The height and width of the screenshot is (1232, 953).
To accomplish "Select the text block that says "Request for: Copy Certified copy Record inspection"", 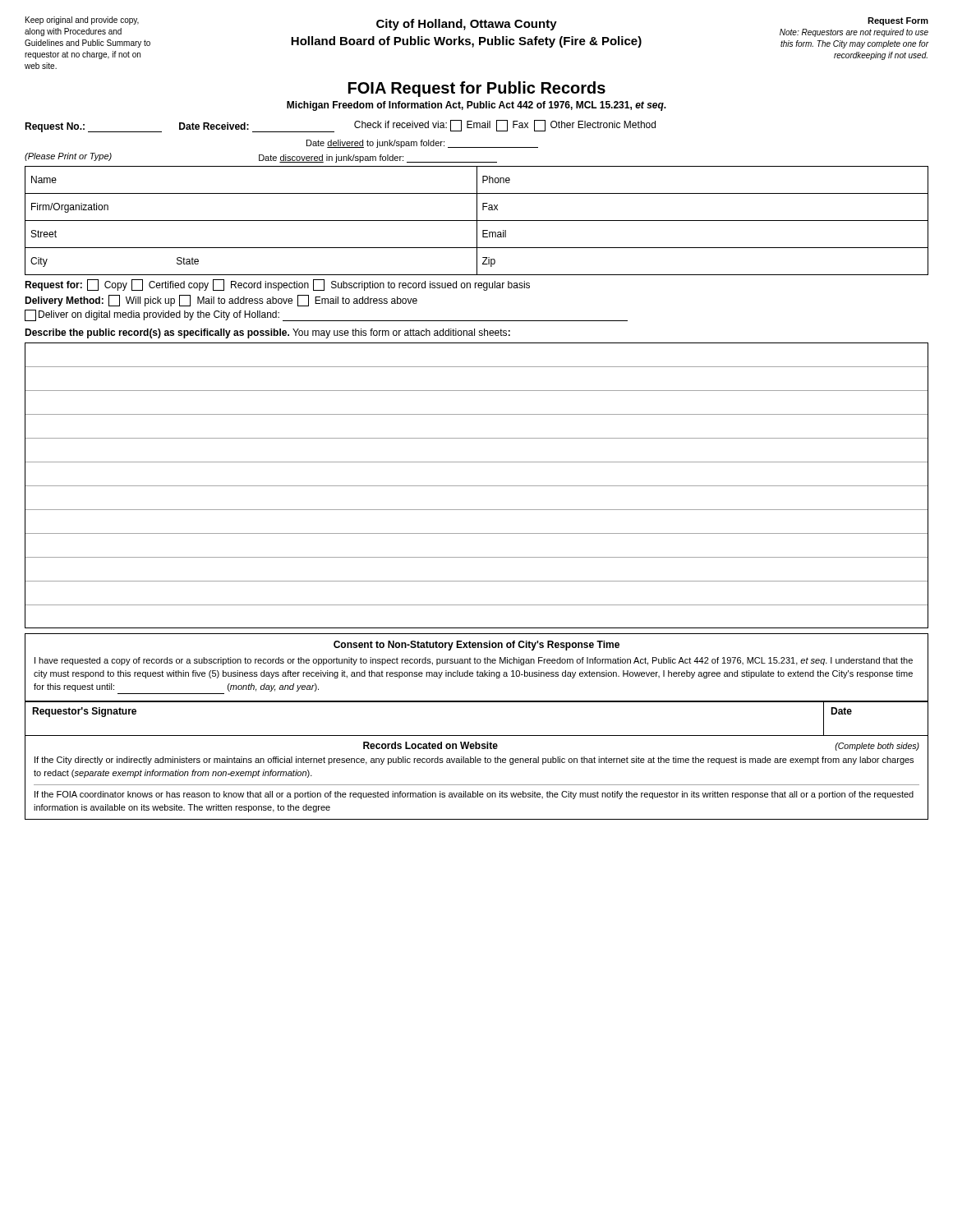I will click(x=278, y=285).
